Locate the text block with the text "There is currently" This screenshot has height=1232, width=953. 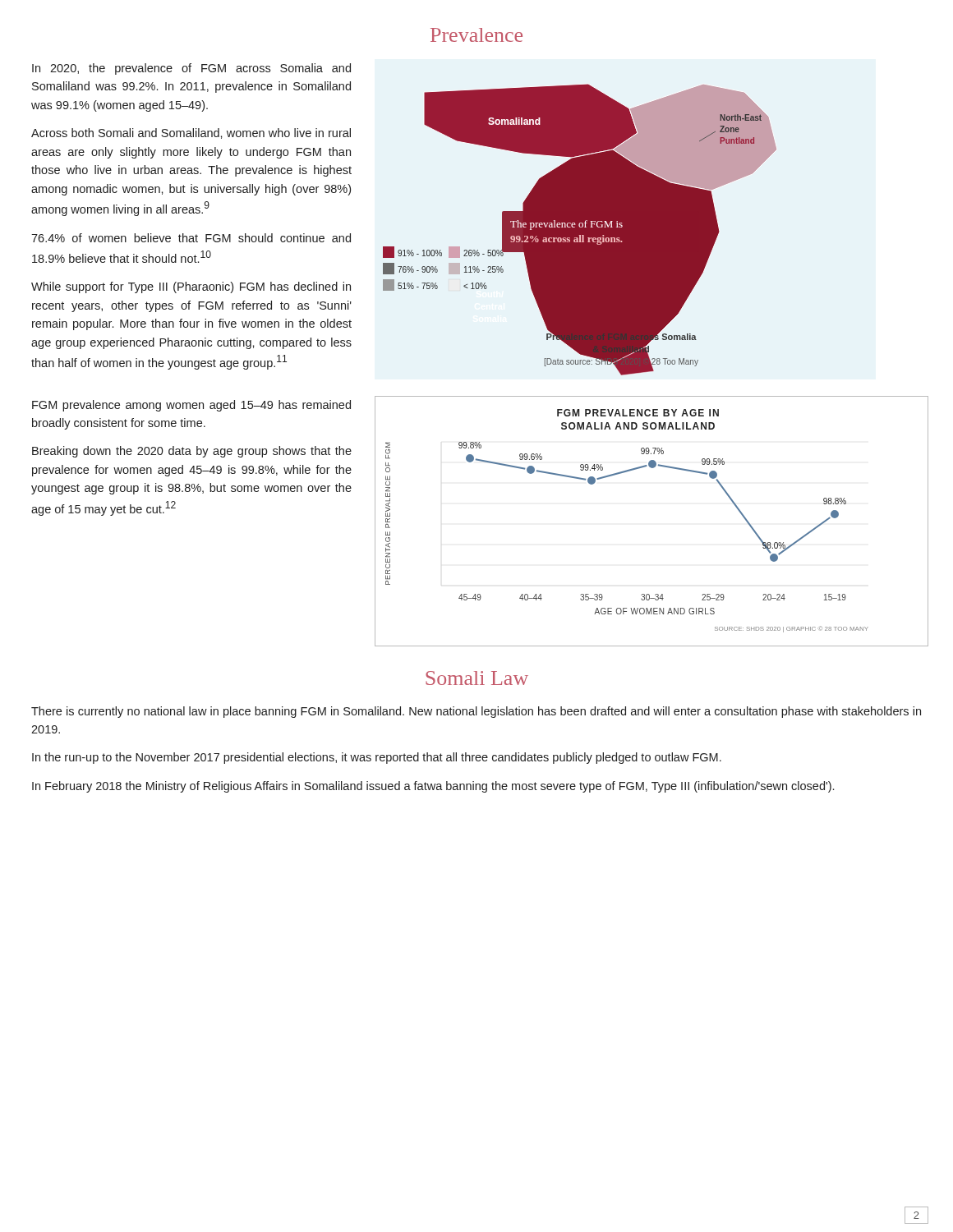coord(476,720)
